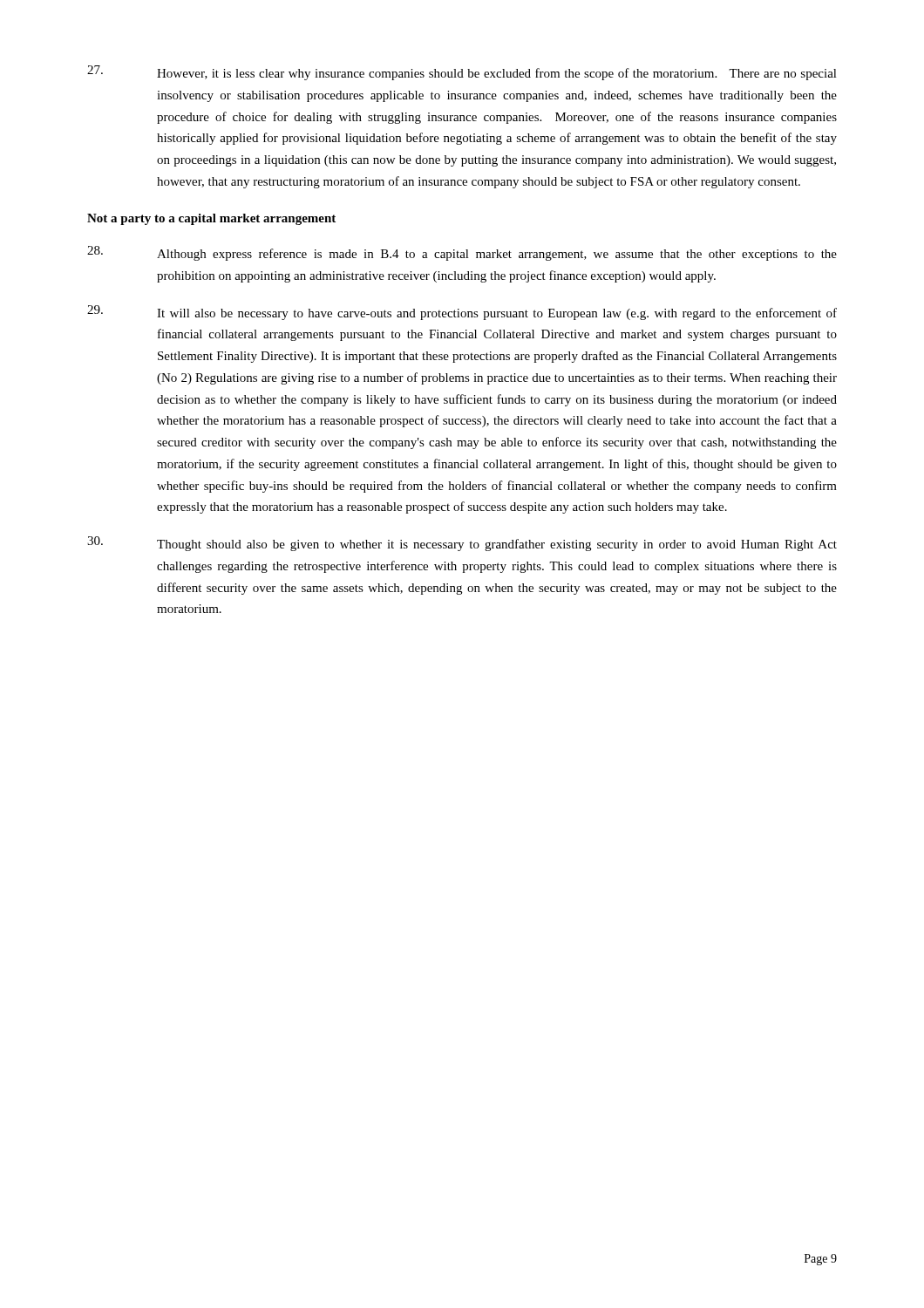Image resolution: width=924 pixels, height=1308 pixels.
Task: Navigate to the text starting "29. It will also"
Action: 462,410
